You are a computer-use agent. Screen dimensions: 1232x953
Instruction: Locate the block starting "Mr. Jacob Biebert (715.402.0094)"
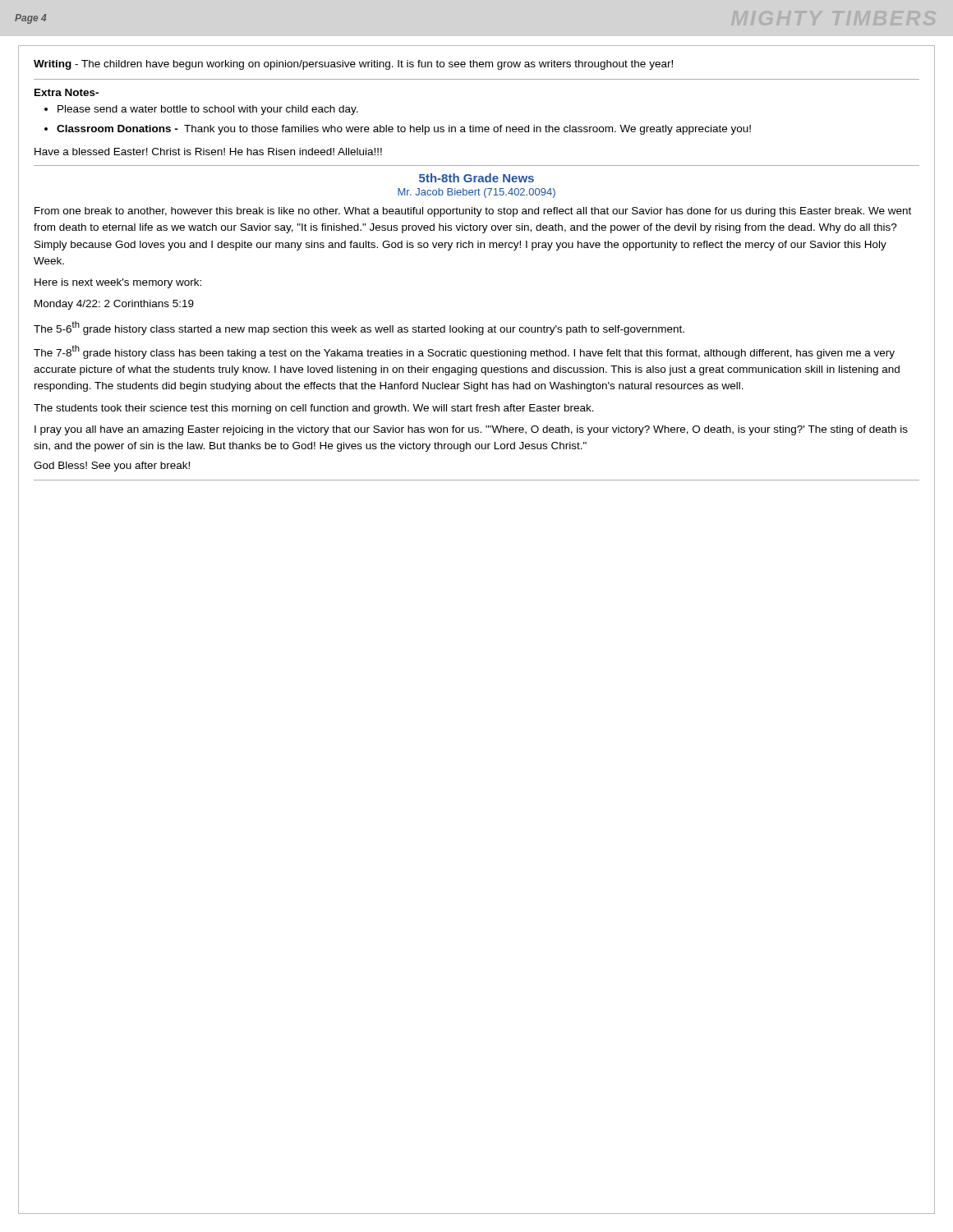tap(476, 192)
